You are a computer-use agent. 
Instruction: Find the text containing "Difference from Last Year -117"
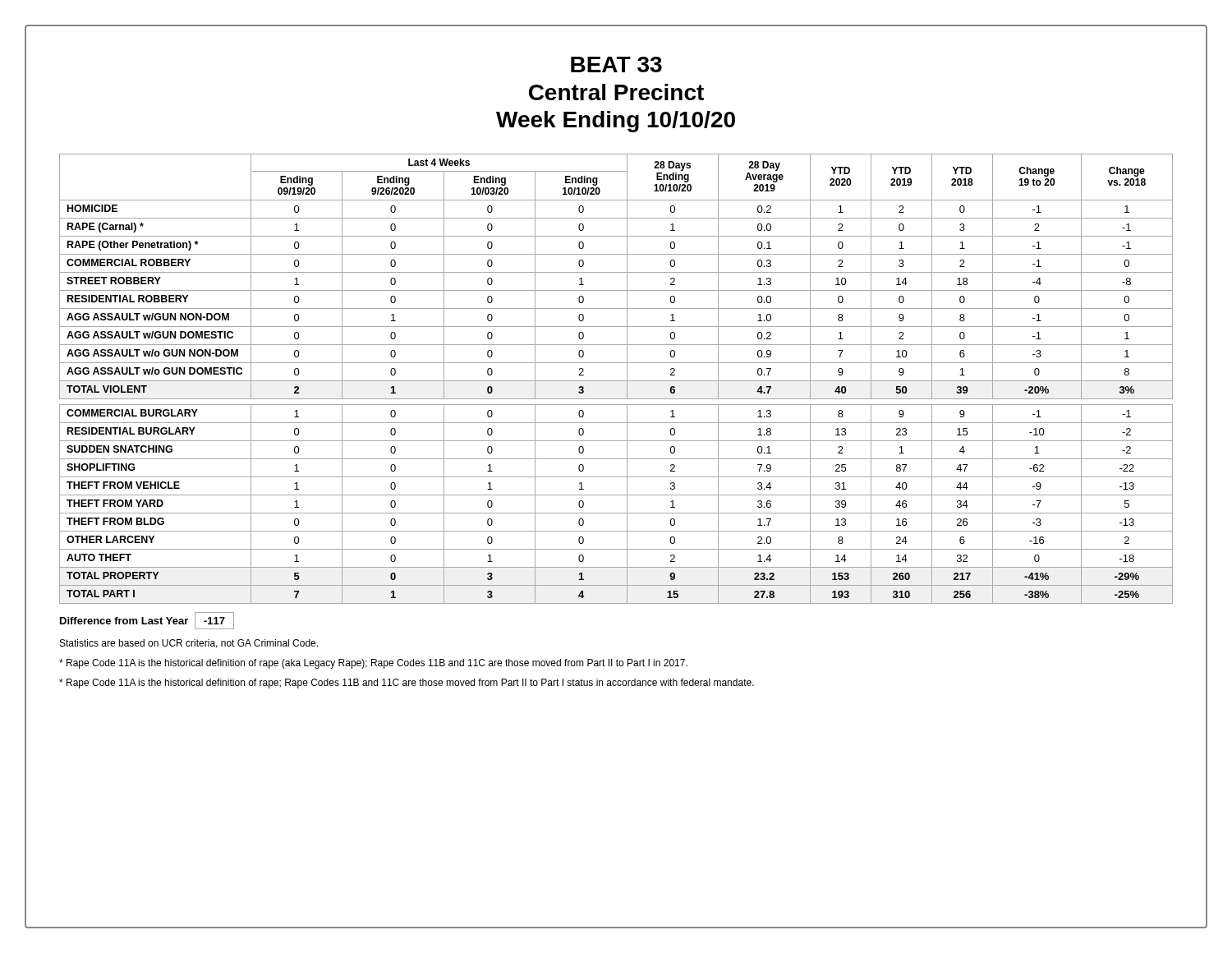click(x=147, y=621)
